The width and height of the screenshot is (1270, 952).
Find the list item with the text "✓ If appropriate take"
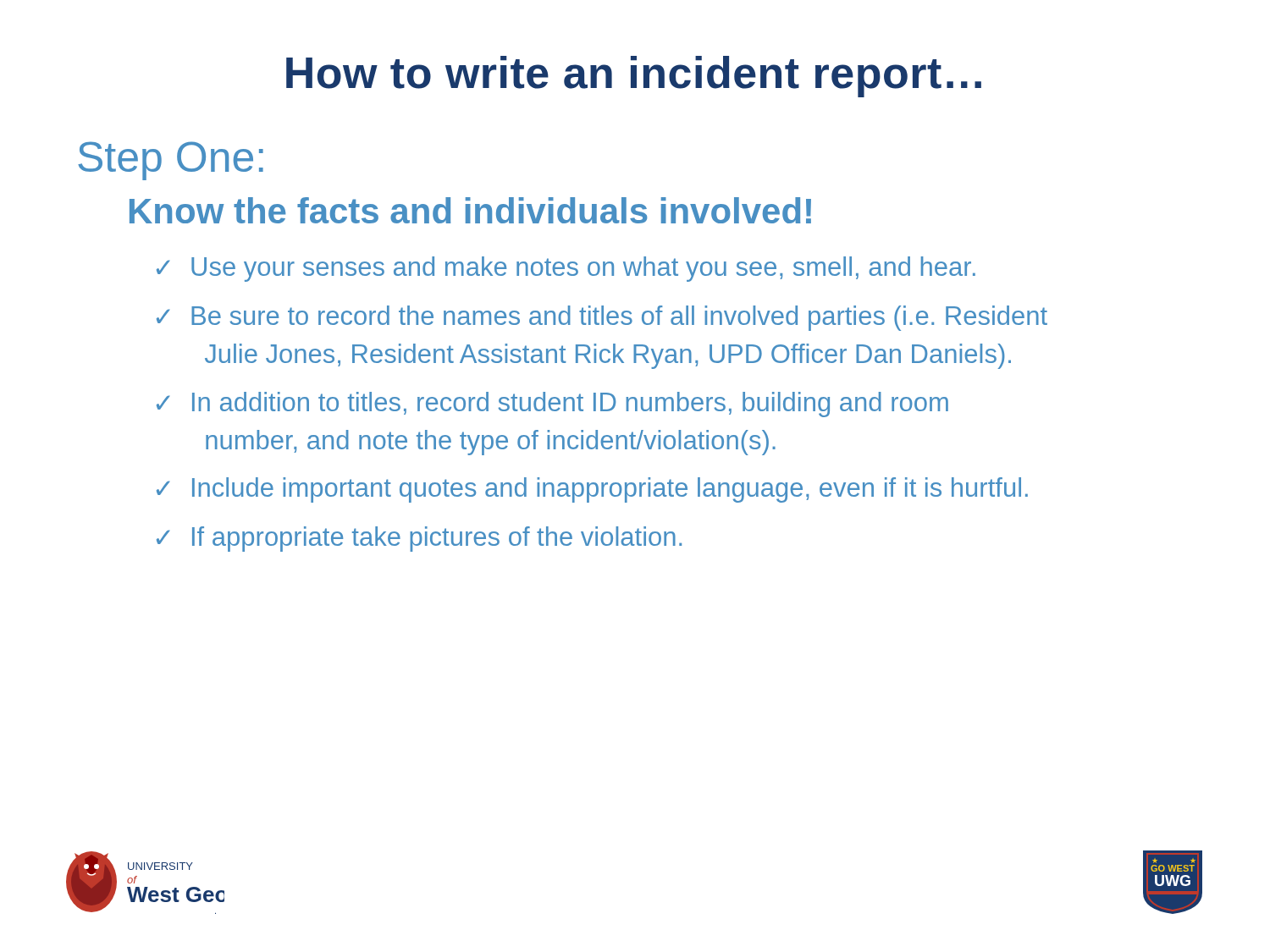click(x=419, y=539)
